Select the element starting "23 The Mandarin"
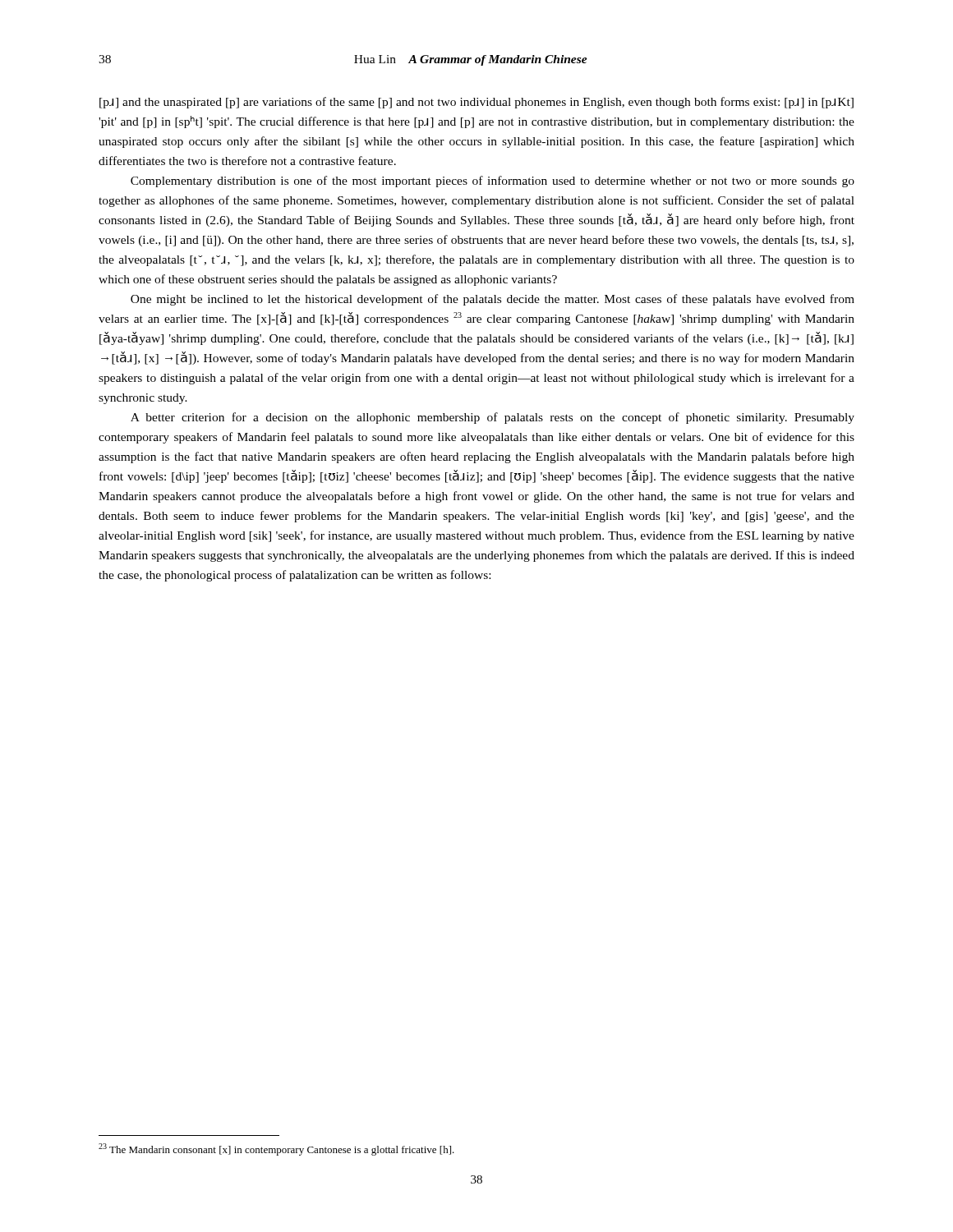 [x=277, y=1149]
